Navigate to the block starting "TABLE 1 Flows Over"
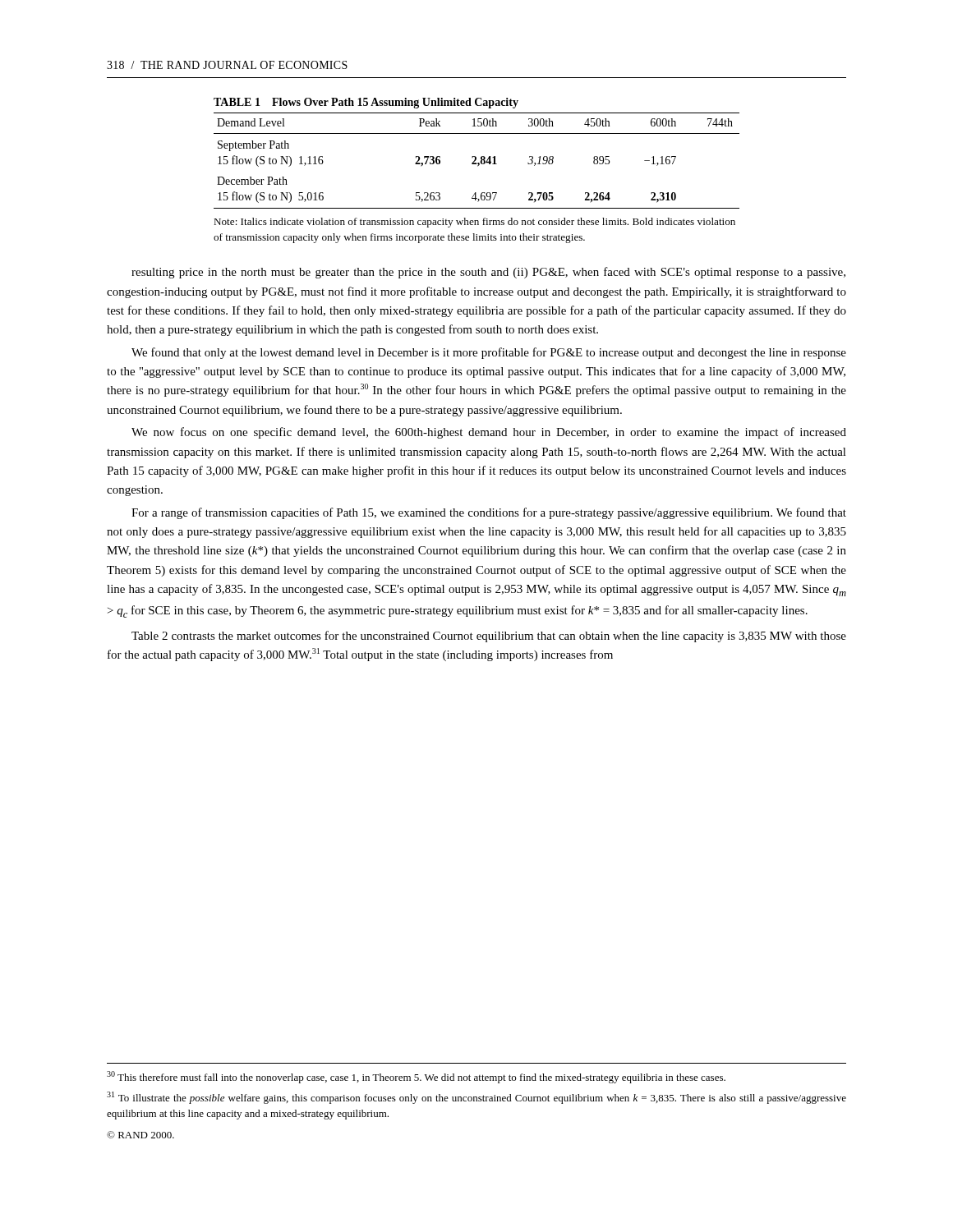This screenshot has width=953, height=1232. click(366, 102)
